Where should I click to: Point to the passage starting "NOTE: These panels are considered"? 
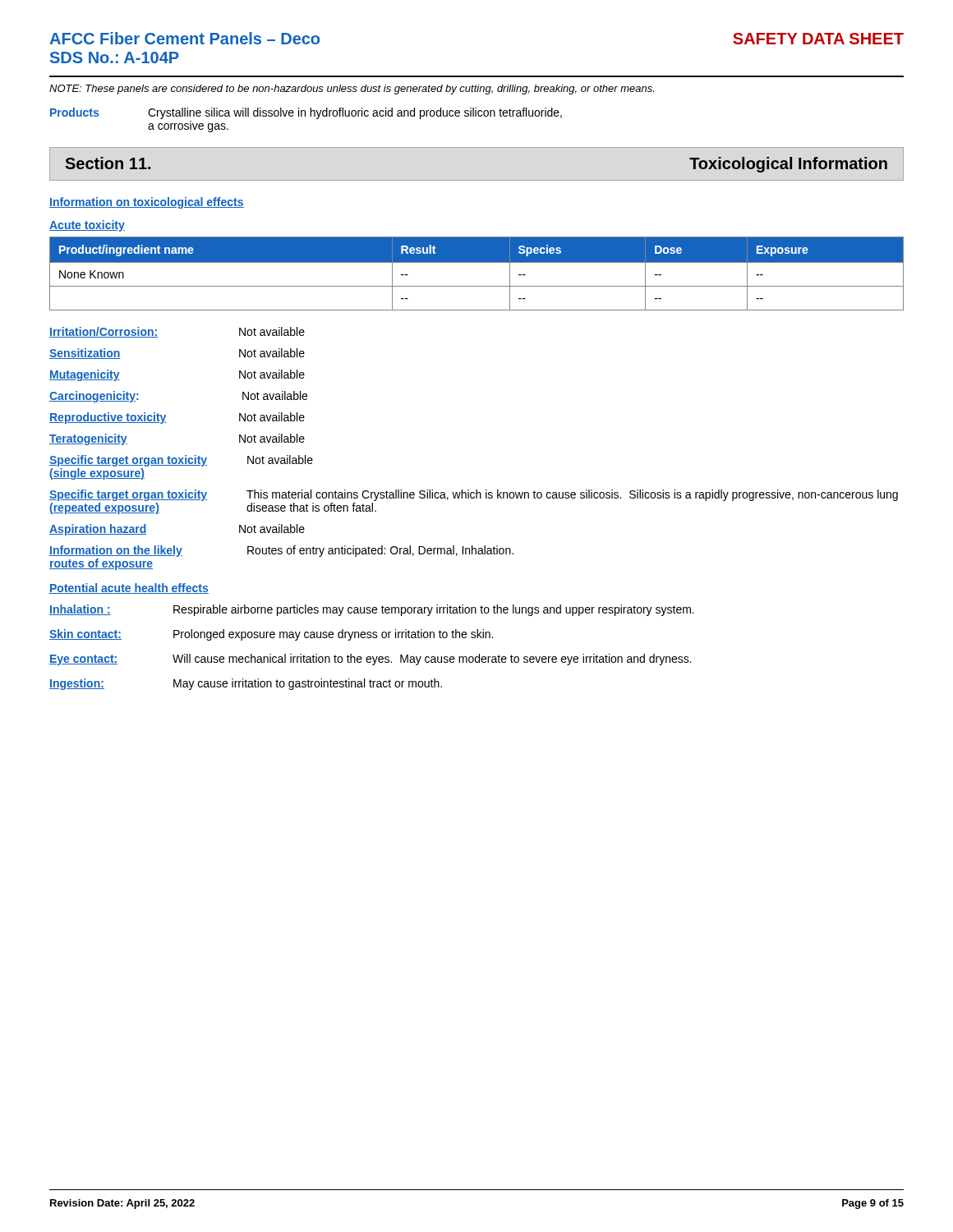[x=352, y=88]
